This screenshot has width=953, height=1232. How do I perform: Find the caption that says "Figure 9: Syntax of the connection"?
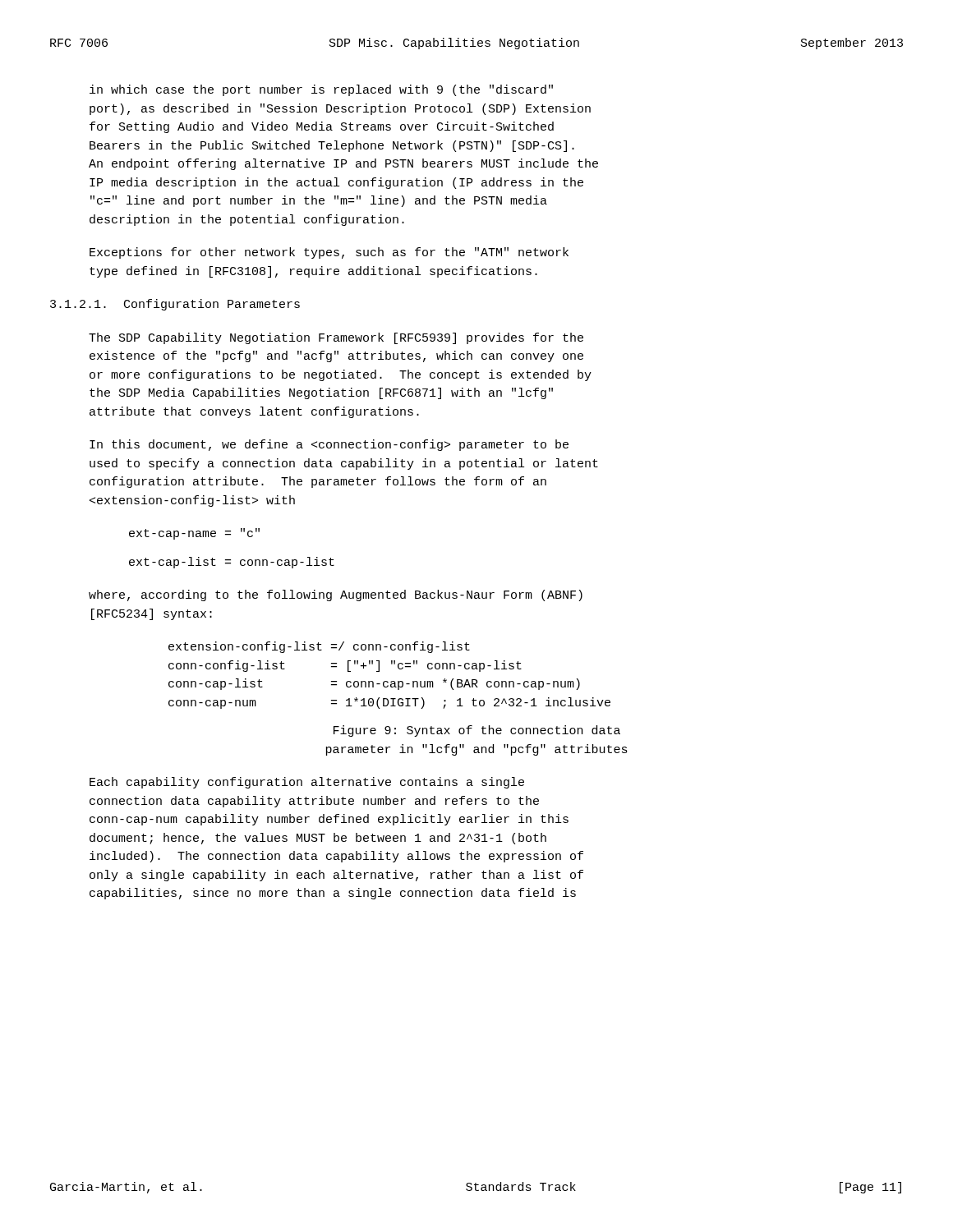(x=476, y=741)
